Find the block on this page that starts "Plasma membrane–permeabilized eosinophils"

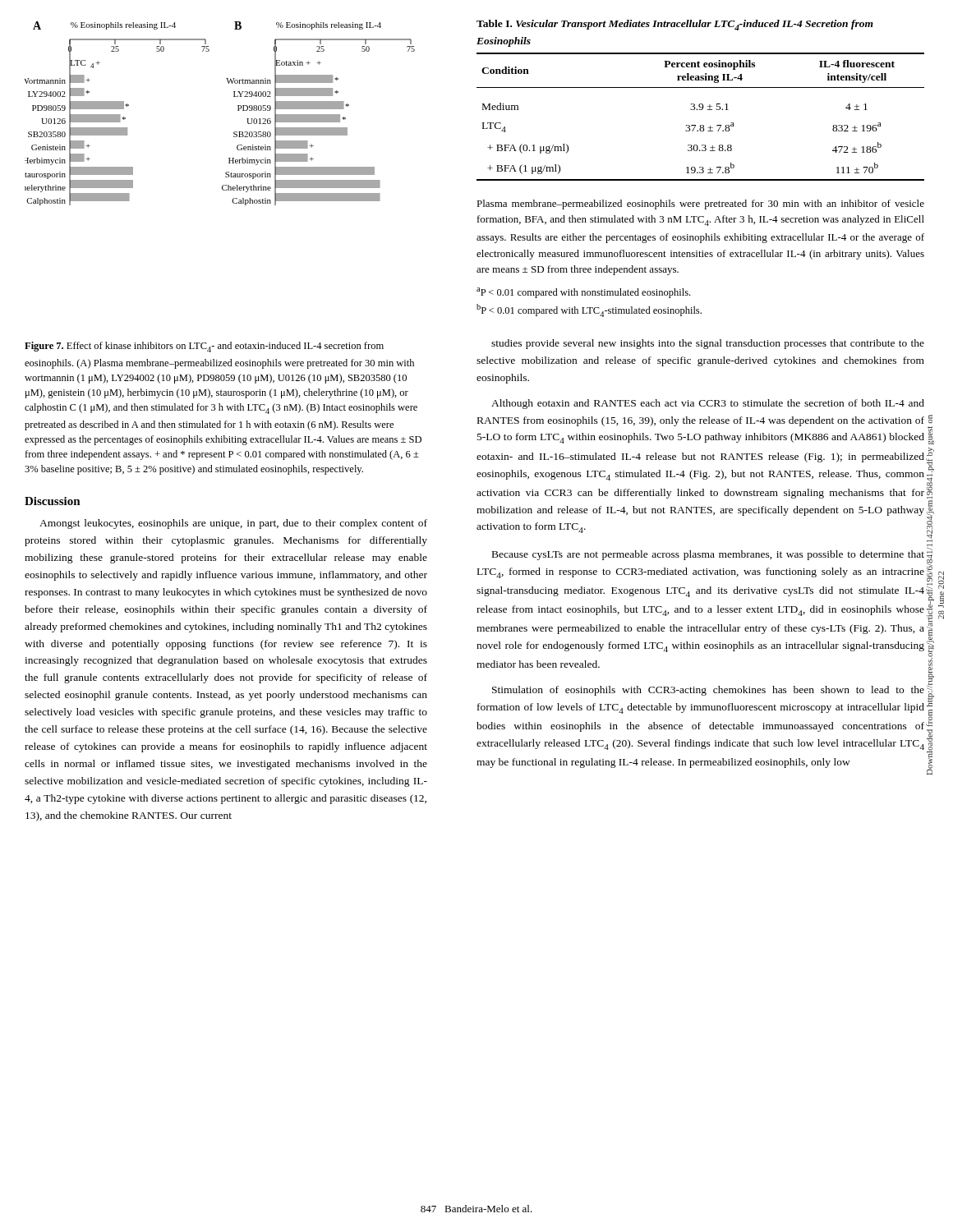coord(700,236)
